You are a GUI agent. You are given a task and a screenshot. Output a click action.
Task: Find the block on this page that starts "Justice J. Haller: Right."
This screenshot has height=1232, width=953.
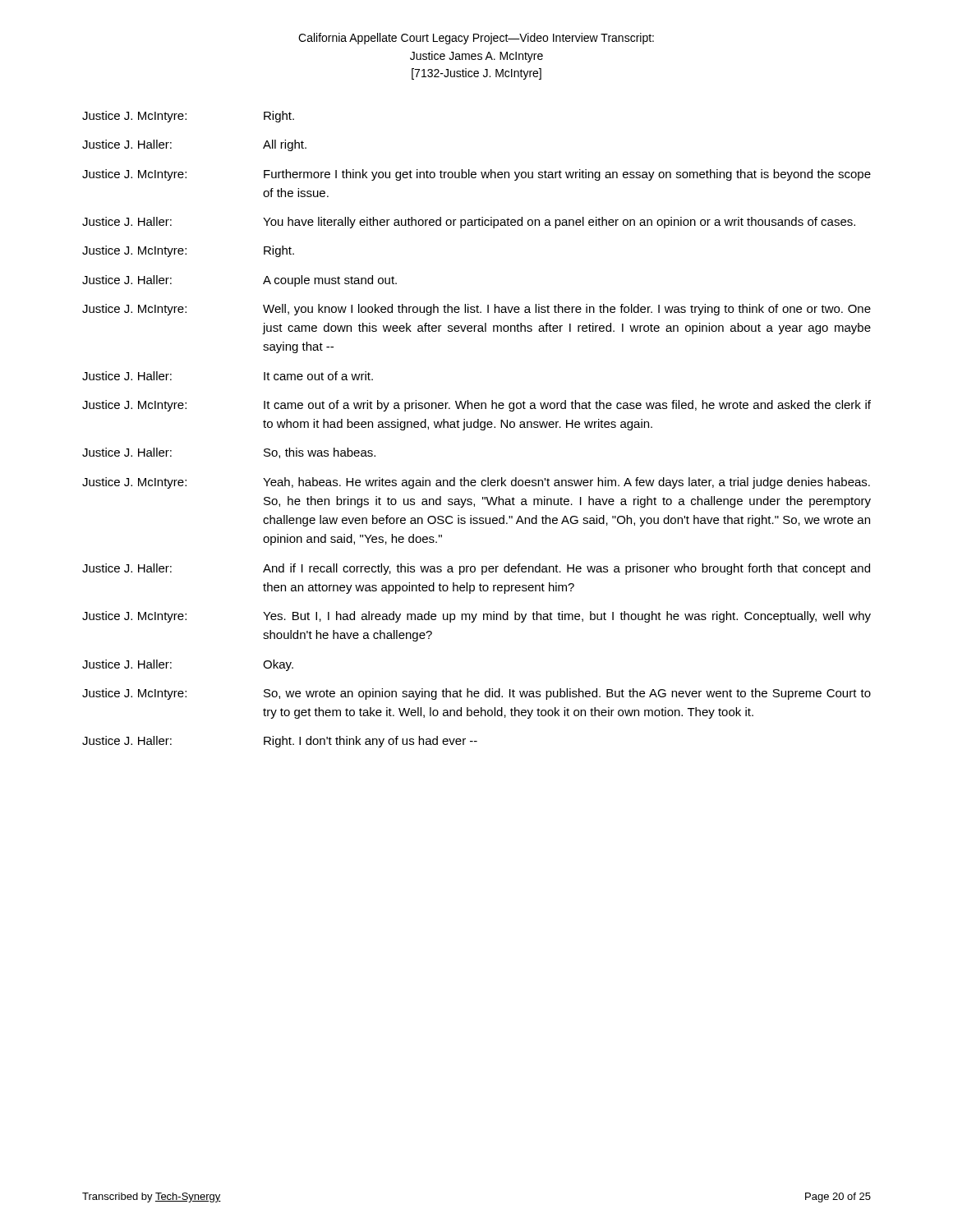(476, 741)
